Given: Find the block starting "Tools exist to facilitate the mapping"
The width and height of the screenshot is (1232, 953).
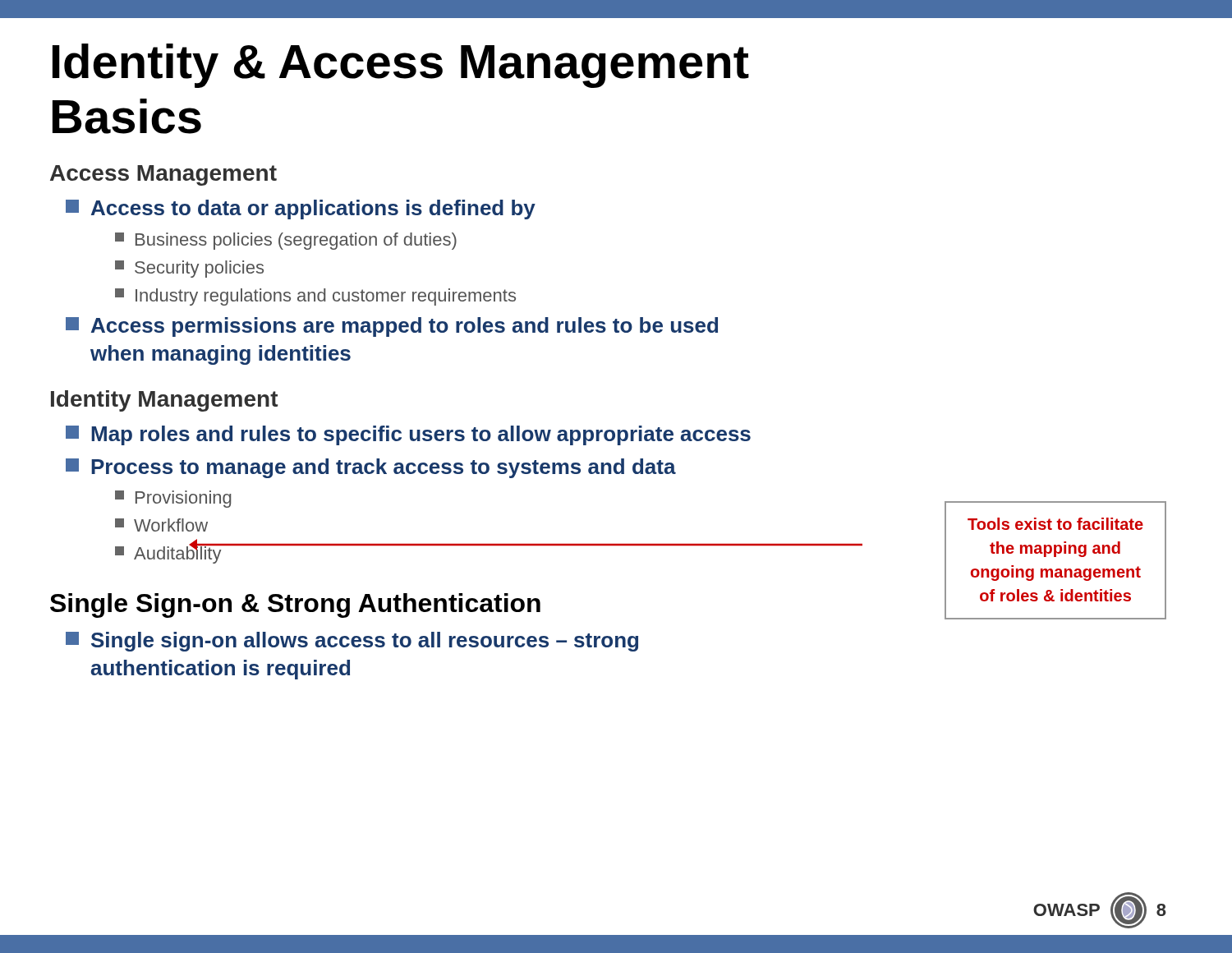Looking at the screenshot, I should [x=1055, y=560].
